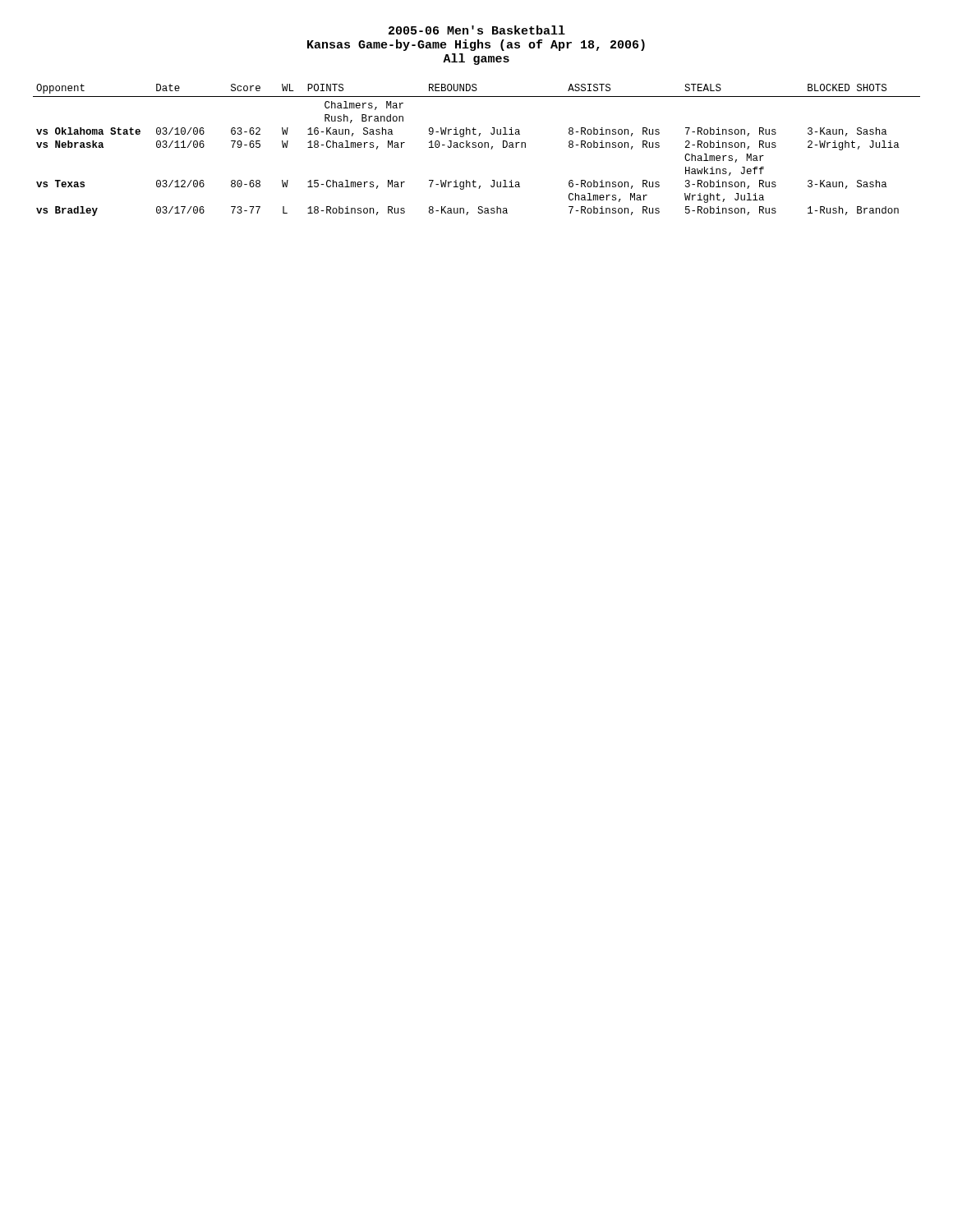Click on the element starting "2005-06 Men's Basketball Kansas Game-by-Game Highs (as of"
The height and width of the screenshot is (1232, 953).
point(476,46)
